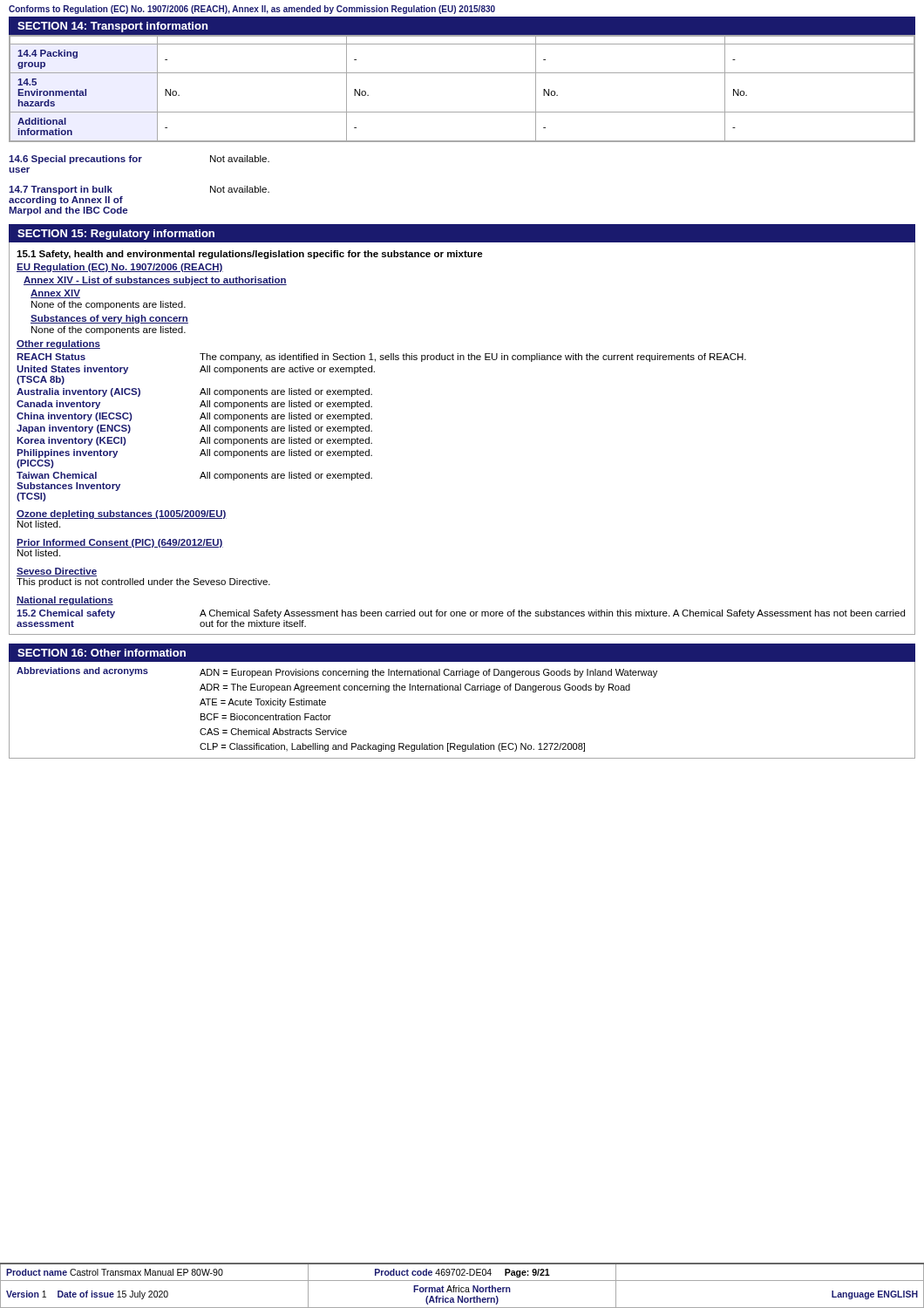Find the text block with the text "Korea inventory (KECI) All components are listed"

68,441
